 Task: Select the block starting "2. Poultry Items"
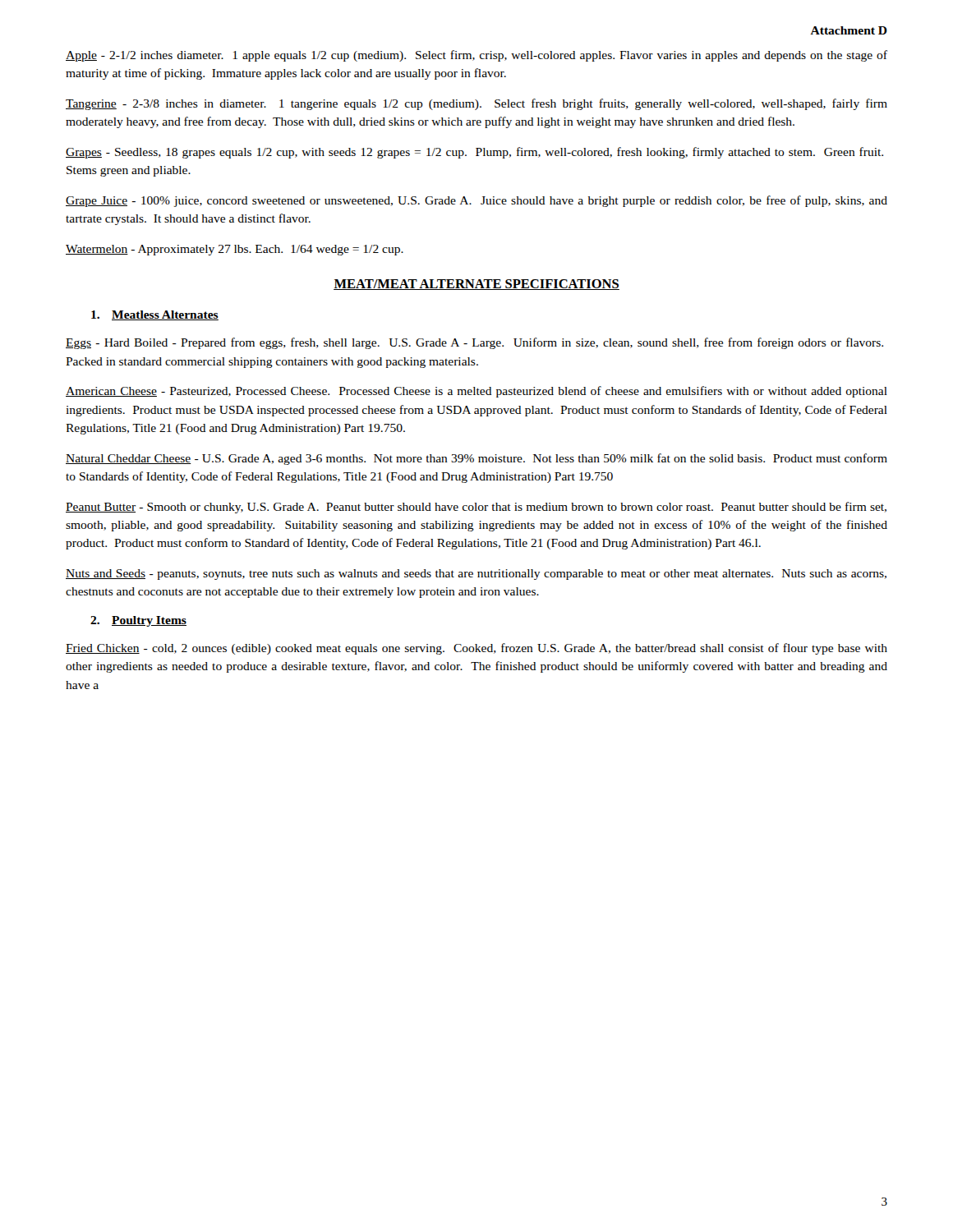pyautogui.click(x=138, y=621)
